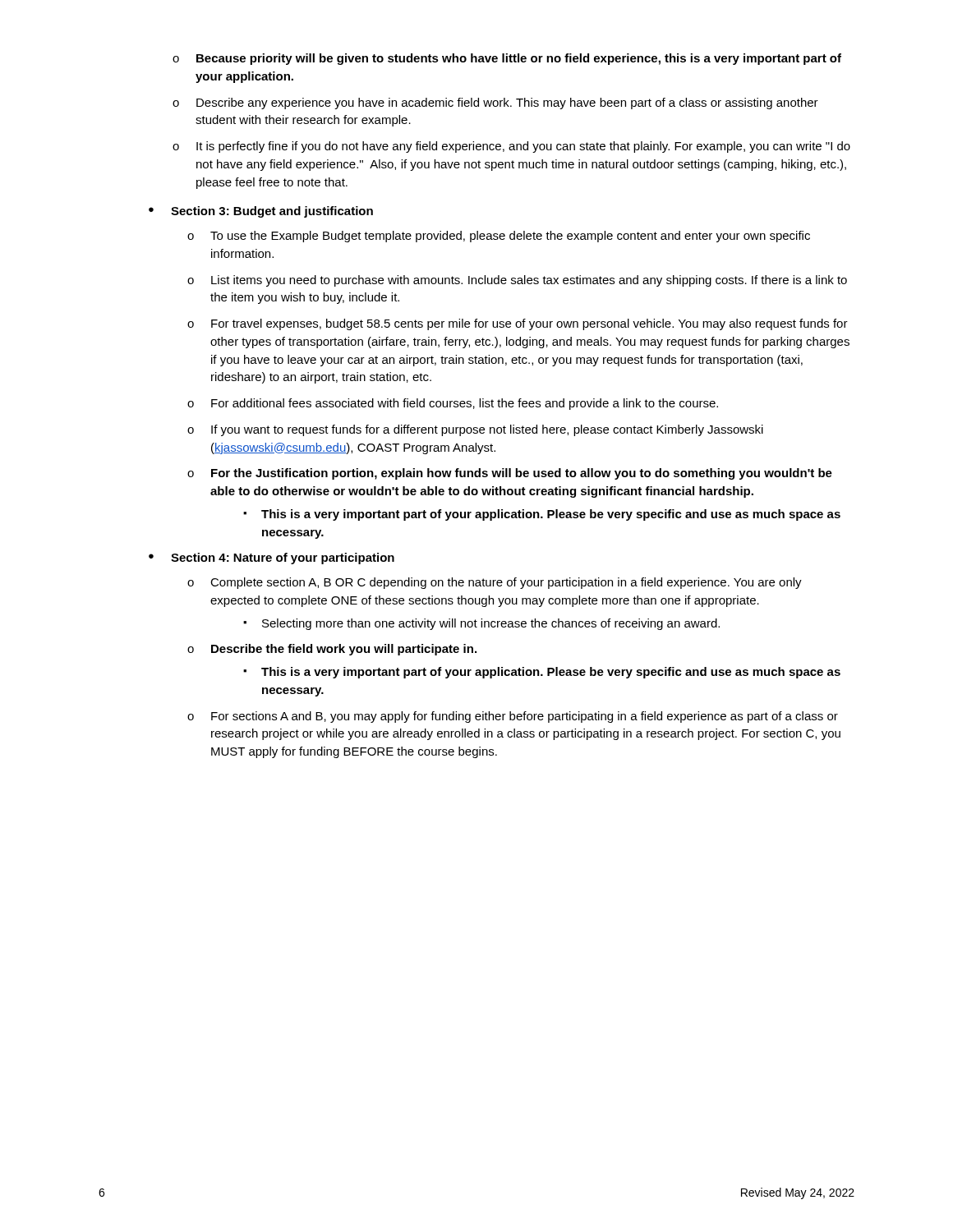Point to the passage starting "Describe any experience you"

(507, 111)
